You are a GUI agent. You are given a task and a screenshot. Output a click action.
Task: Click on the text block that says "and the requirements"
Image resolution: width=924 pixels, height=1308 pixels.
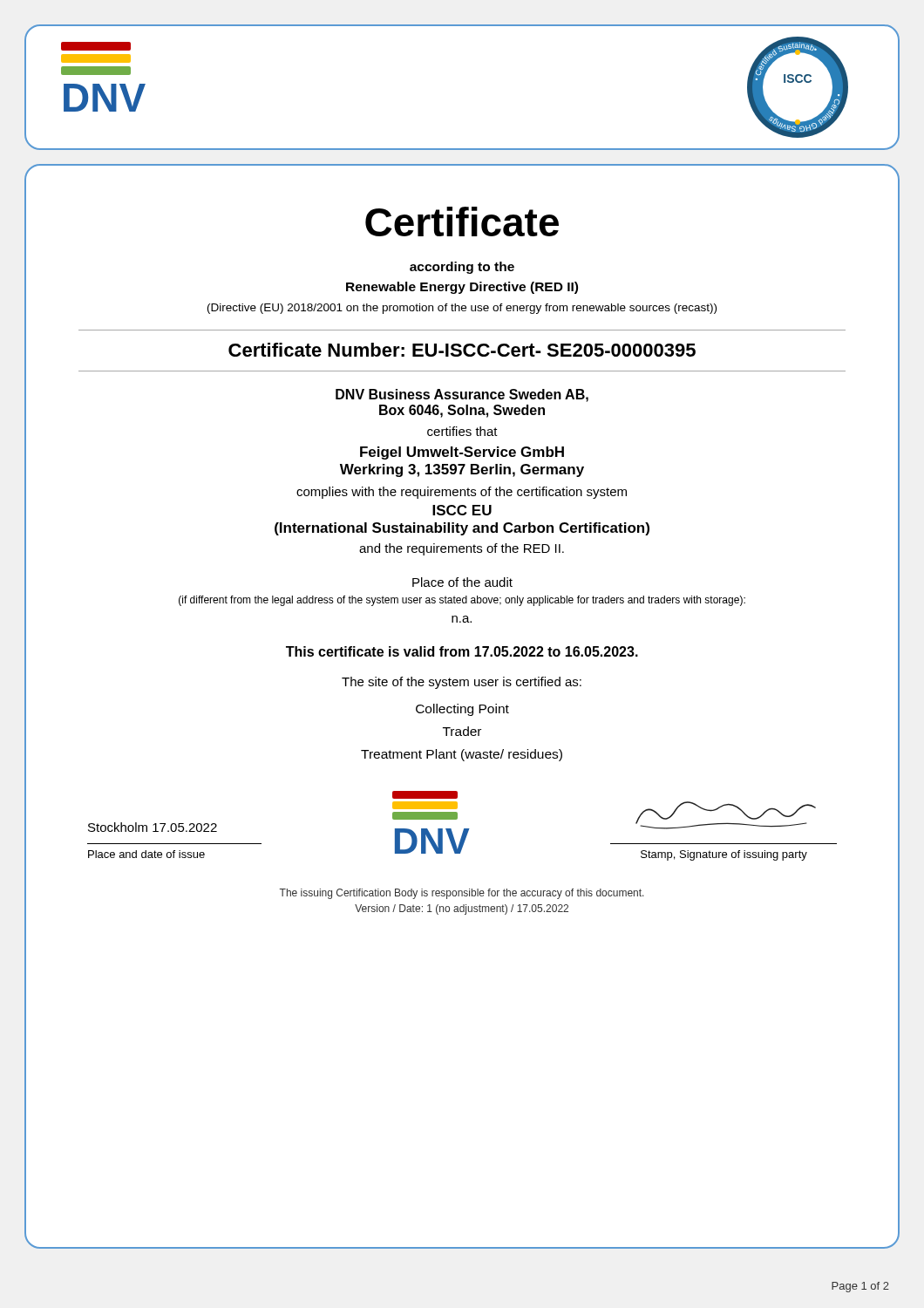(462, 548)
